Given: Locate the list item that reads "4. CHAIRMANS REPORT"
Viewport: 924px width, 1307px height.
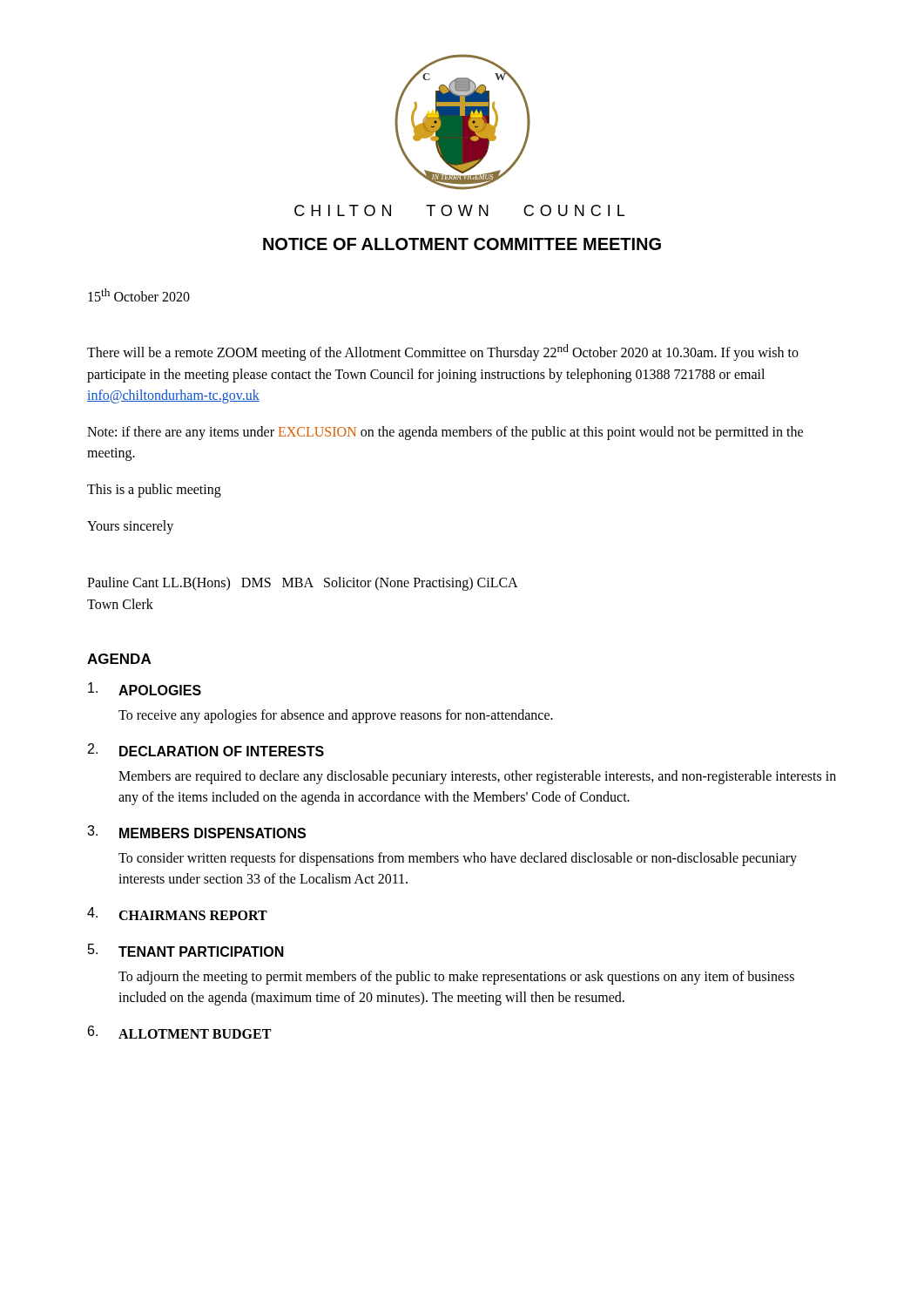Looking at the screenshot, I should [x=177, y=914].
